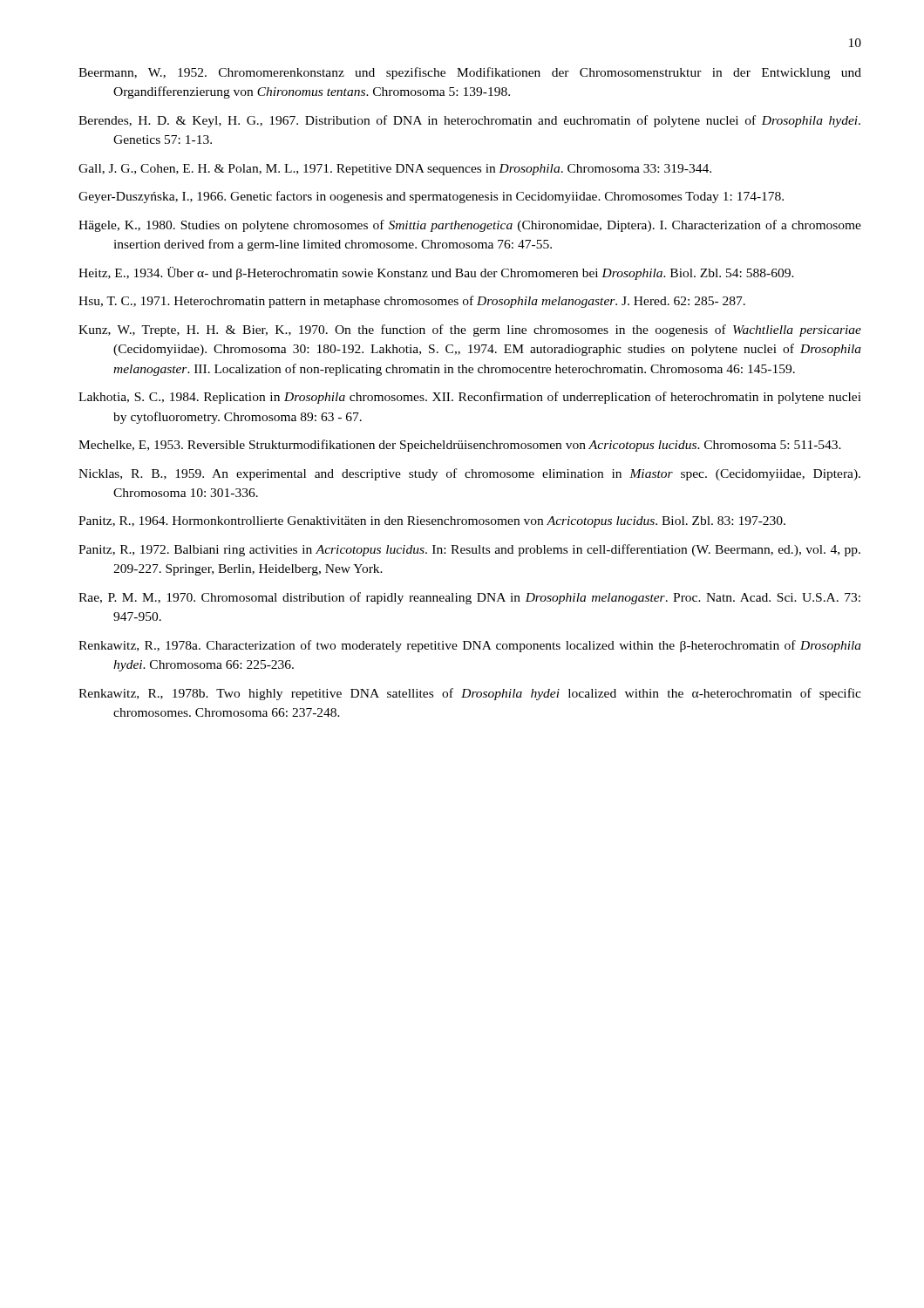924x1308 pixels.
Task: Find the list item with the text "Geyer-Duszyńska, I., 1966. Genetic factors in oogenesis and"
Action: (432, 196)
